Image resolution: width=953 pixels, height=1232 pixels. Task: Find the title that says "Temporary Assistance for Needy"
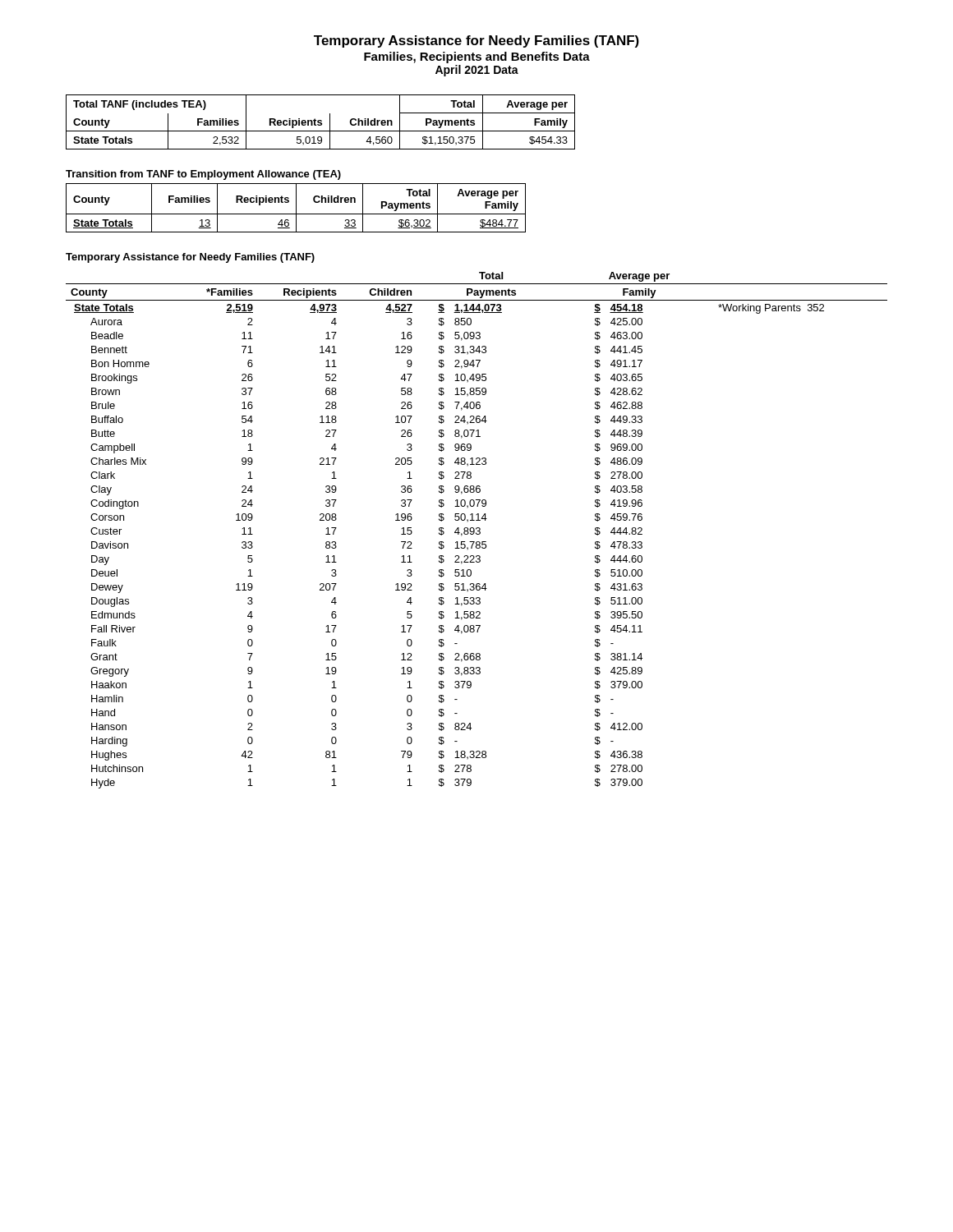click(476, 55)
